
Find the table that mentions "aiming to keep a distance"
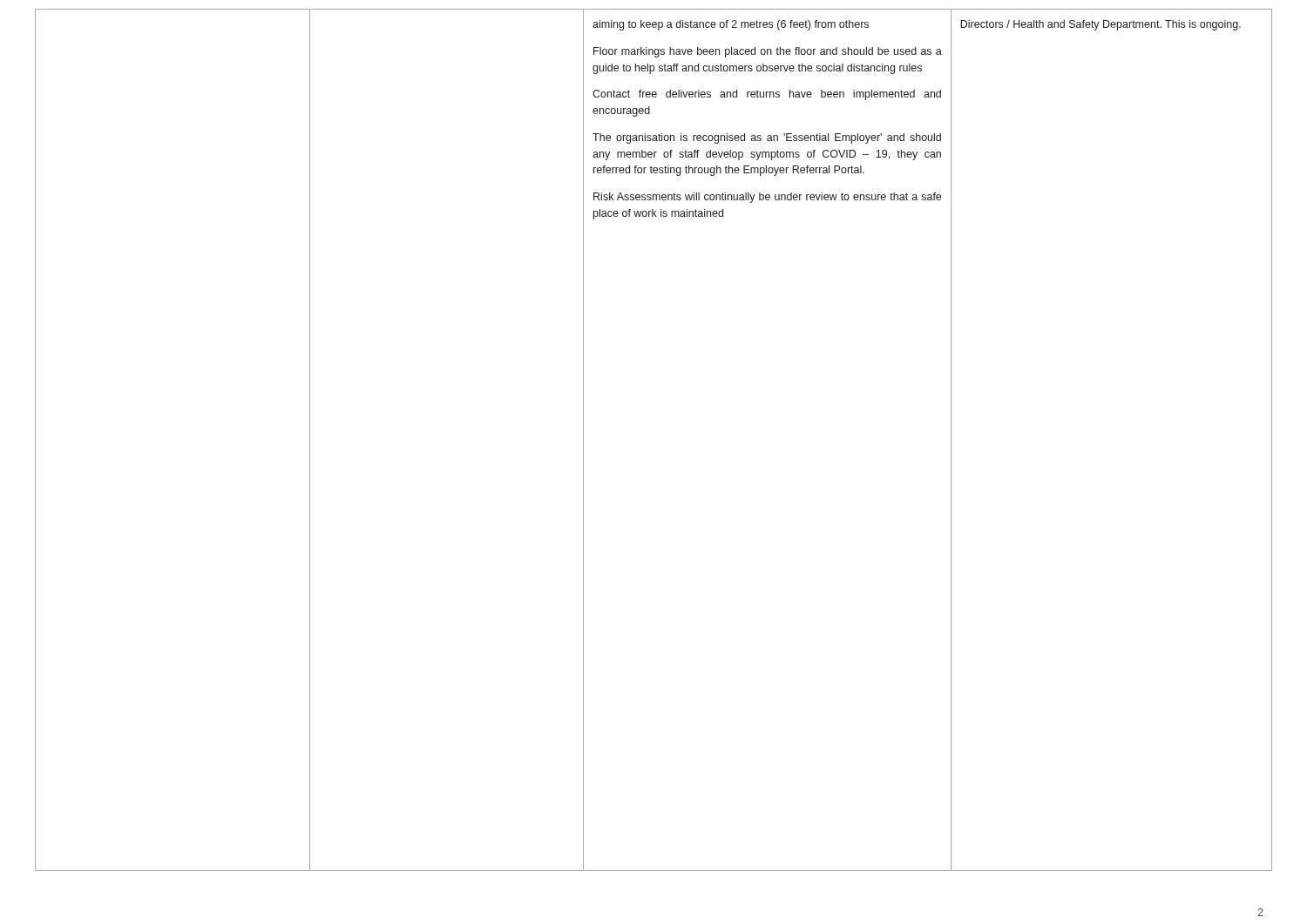654,449
